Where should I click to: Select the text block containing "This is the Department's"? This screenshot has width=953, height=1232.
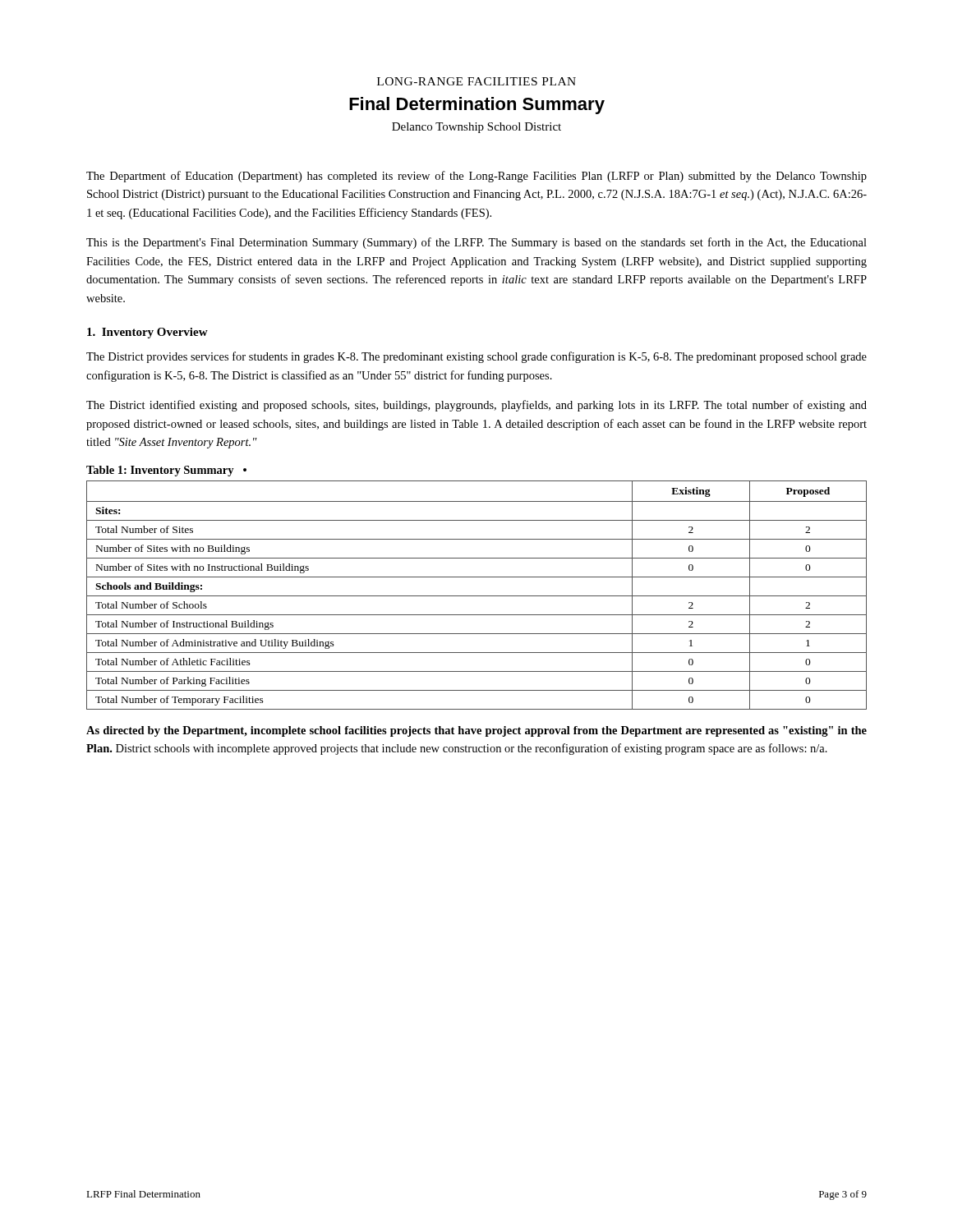tap(476, 270)
